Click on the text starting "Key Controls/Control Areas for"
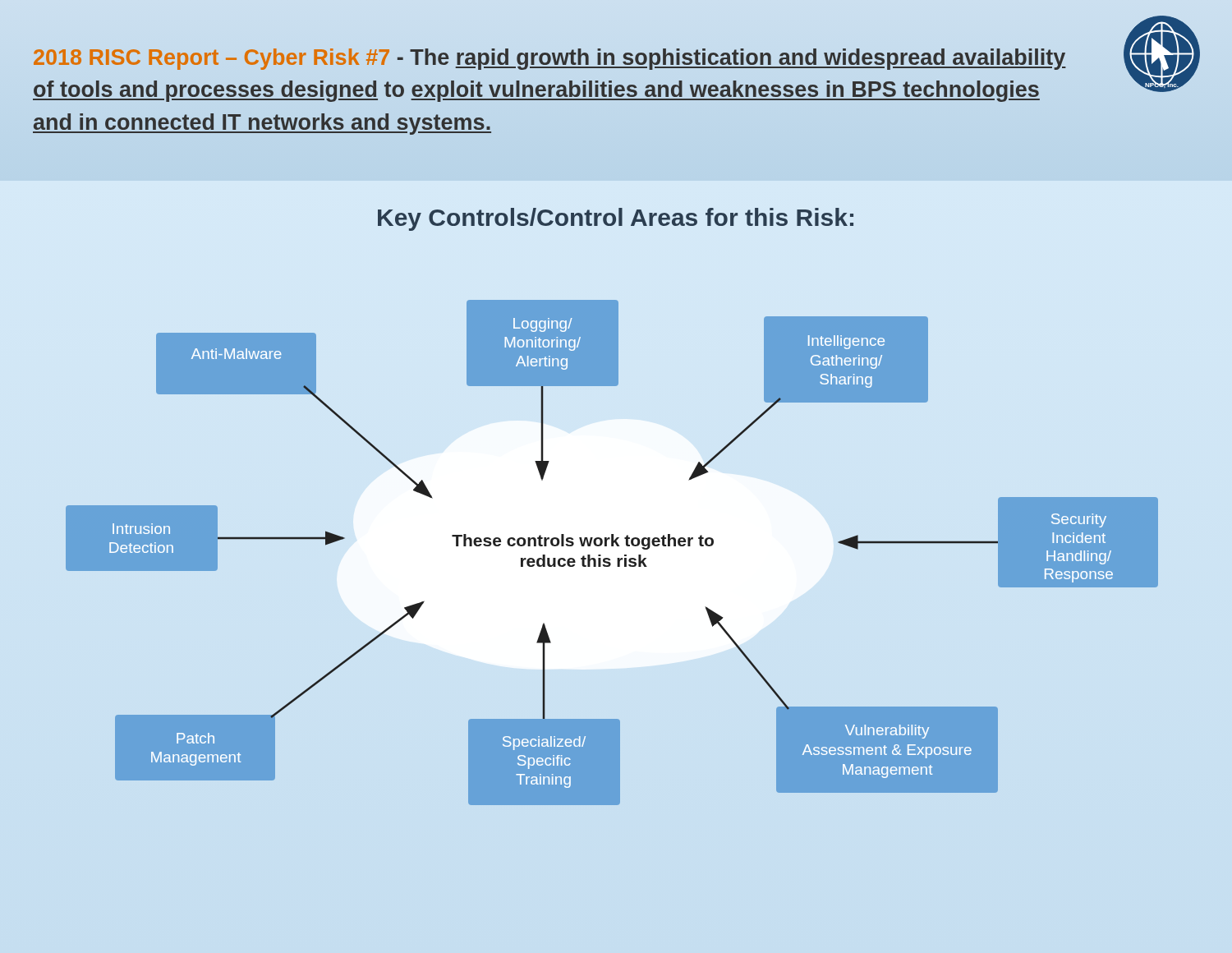Screen dimensions: 953x1232 point(616,217)
